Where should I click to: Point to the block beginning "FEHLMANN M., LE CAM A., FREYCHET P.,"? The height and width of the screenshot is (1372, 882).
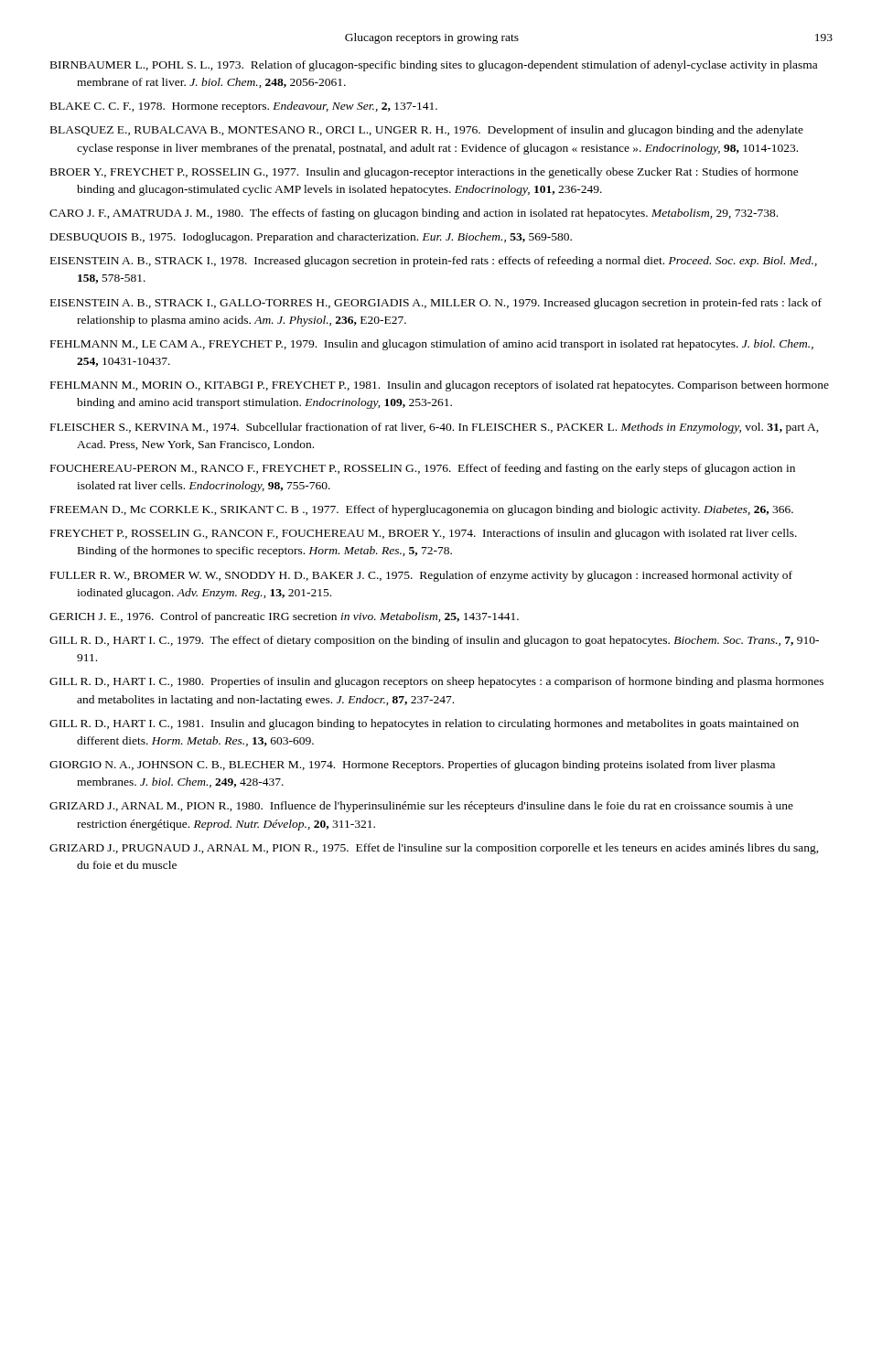432,352
